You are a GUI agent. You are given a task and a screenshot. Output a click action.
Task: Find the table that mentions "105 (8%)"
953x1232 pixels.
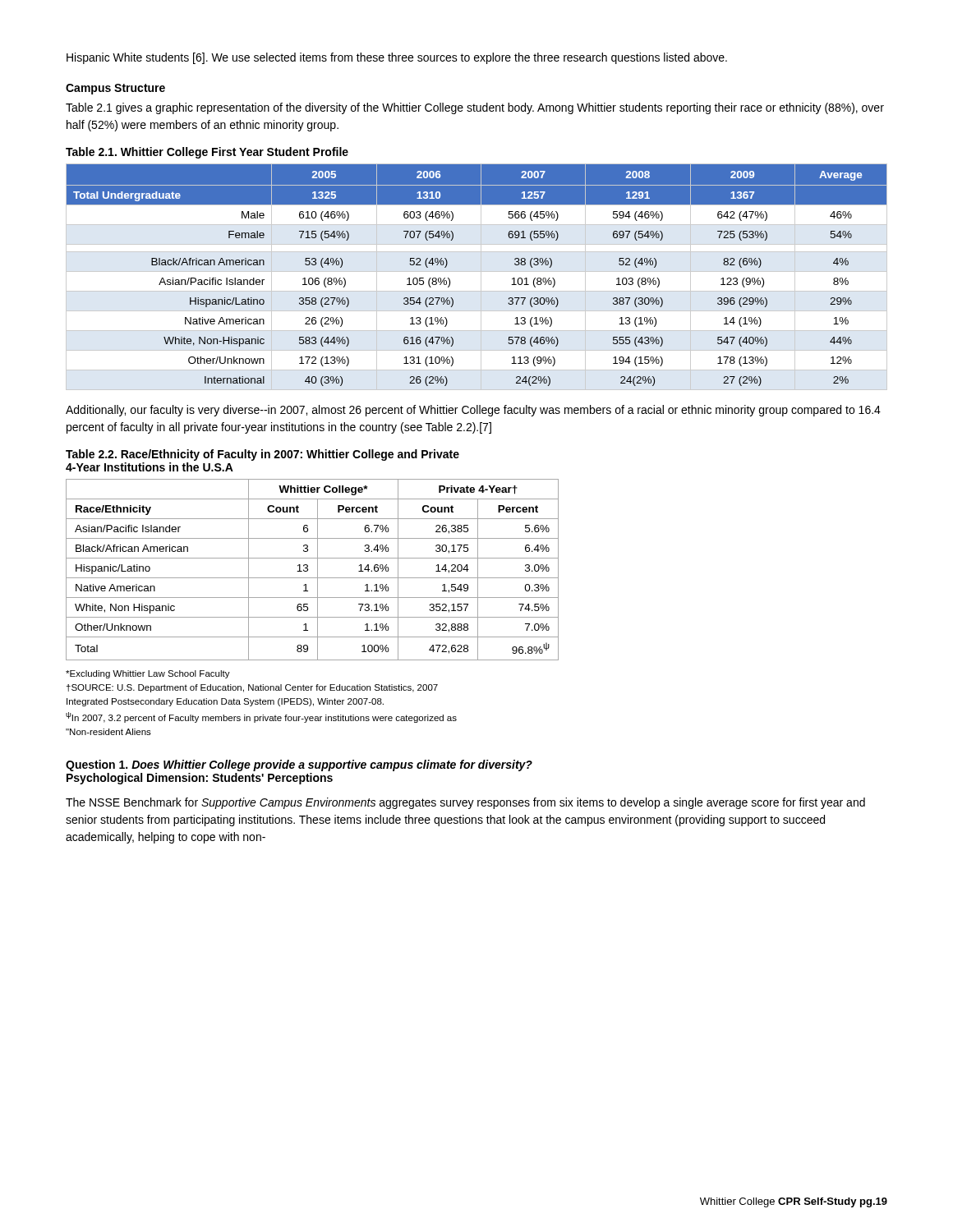pyautogui.click(x=476, y=277)
